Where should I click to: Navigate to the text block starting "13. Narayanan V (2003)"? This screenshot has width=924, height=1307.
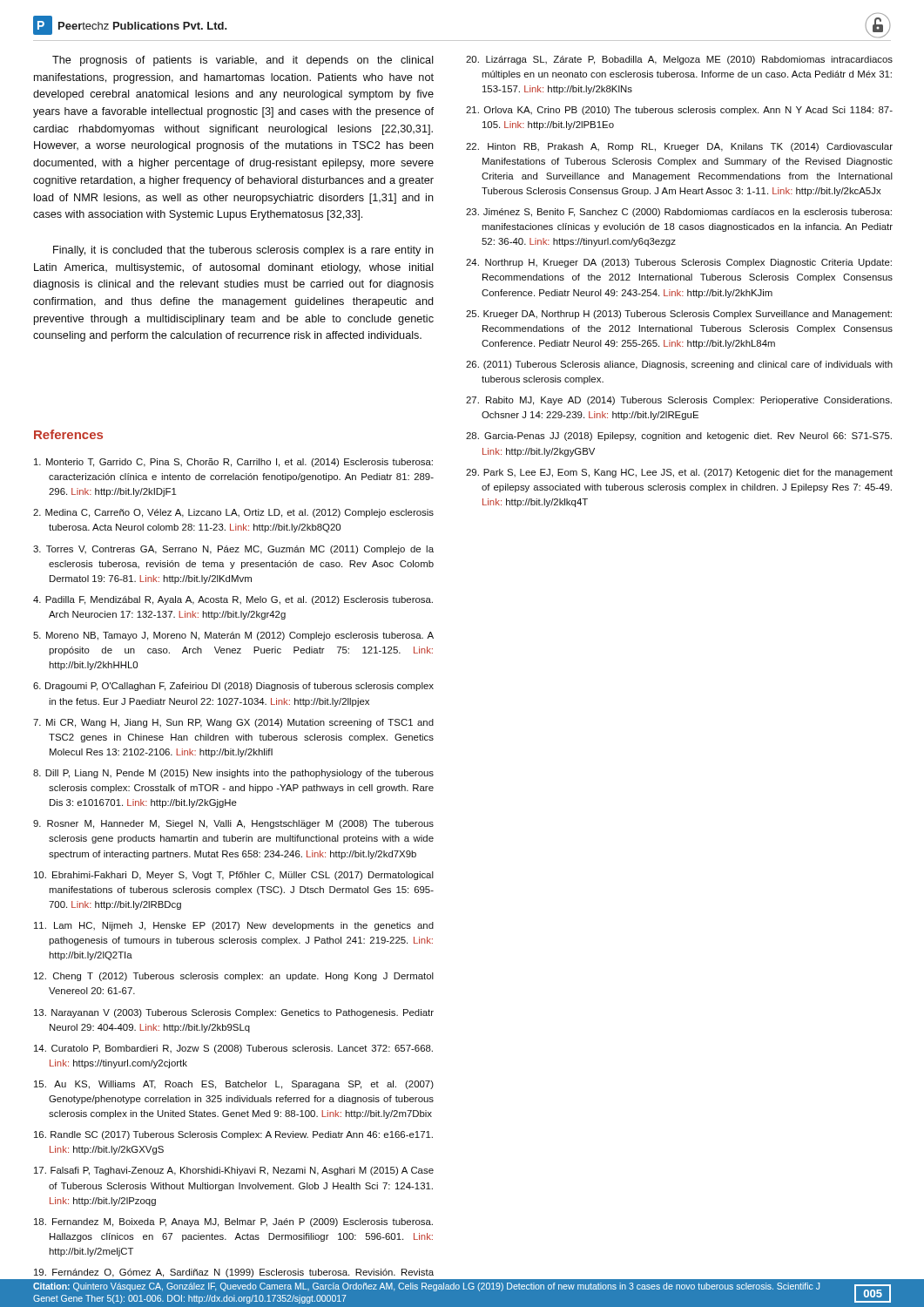click(233, 1019)
